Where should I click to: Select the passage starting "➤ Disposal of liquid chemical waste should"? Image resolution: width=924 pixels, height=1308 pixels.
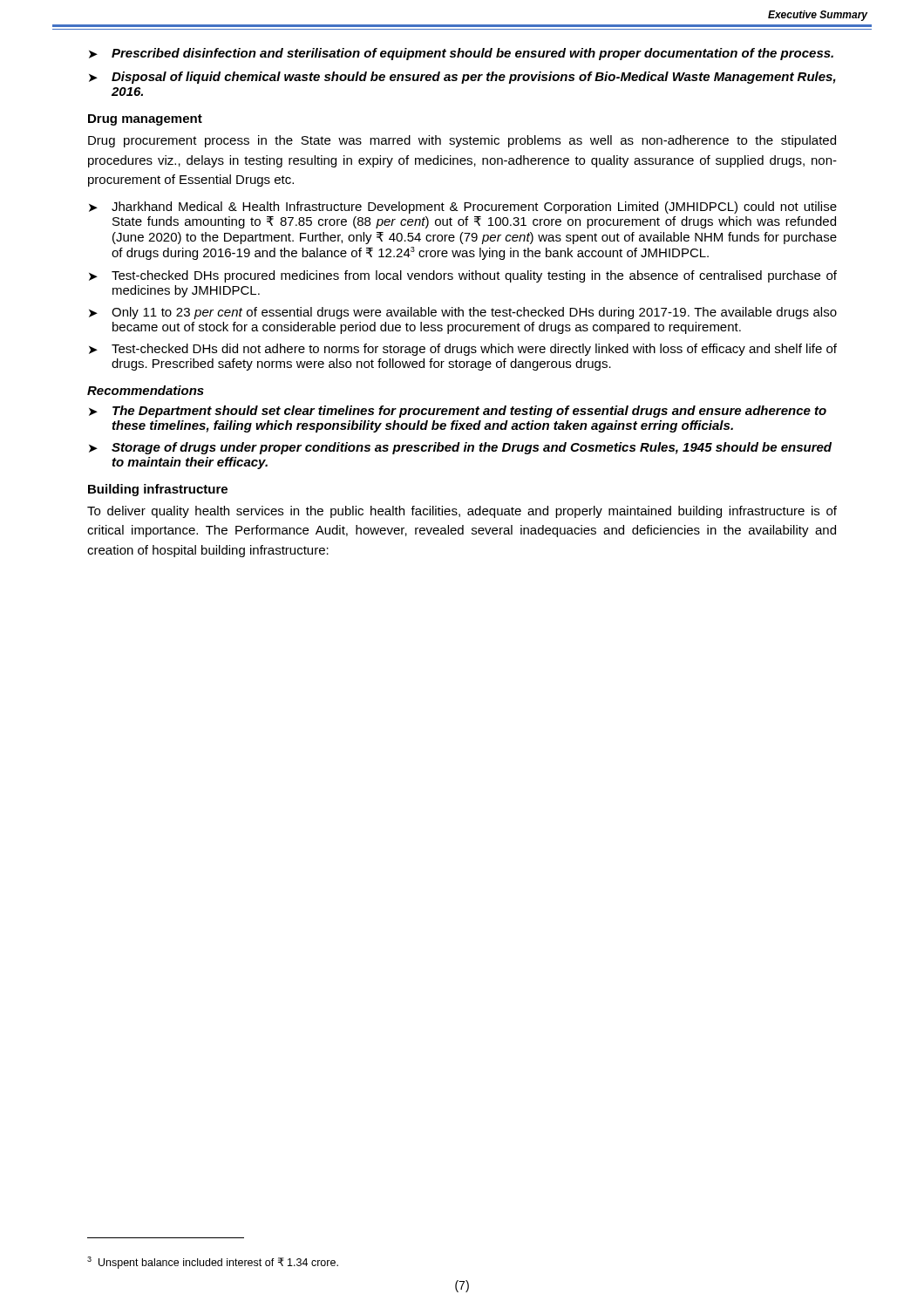[x=462, y=84]
